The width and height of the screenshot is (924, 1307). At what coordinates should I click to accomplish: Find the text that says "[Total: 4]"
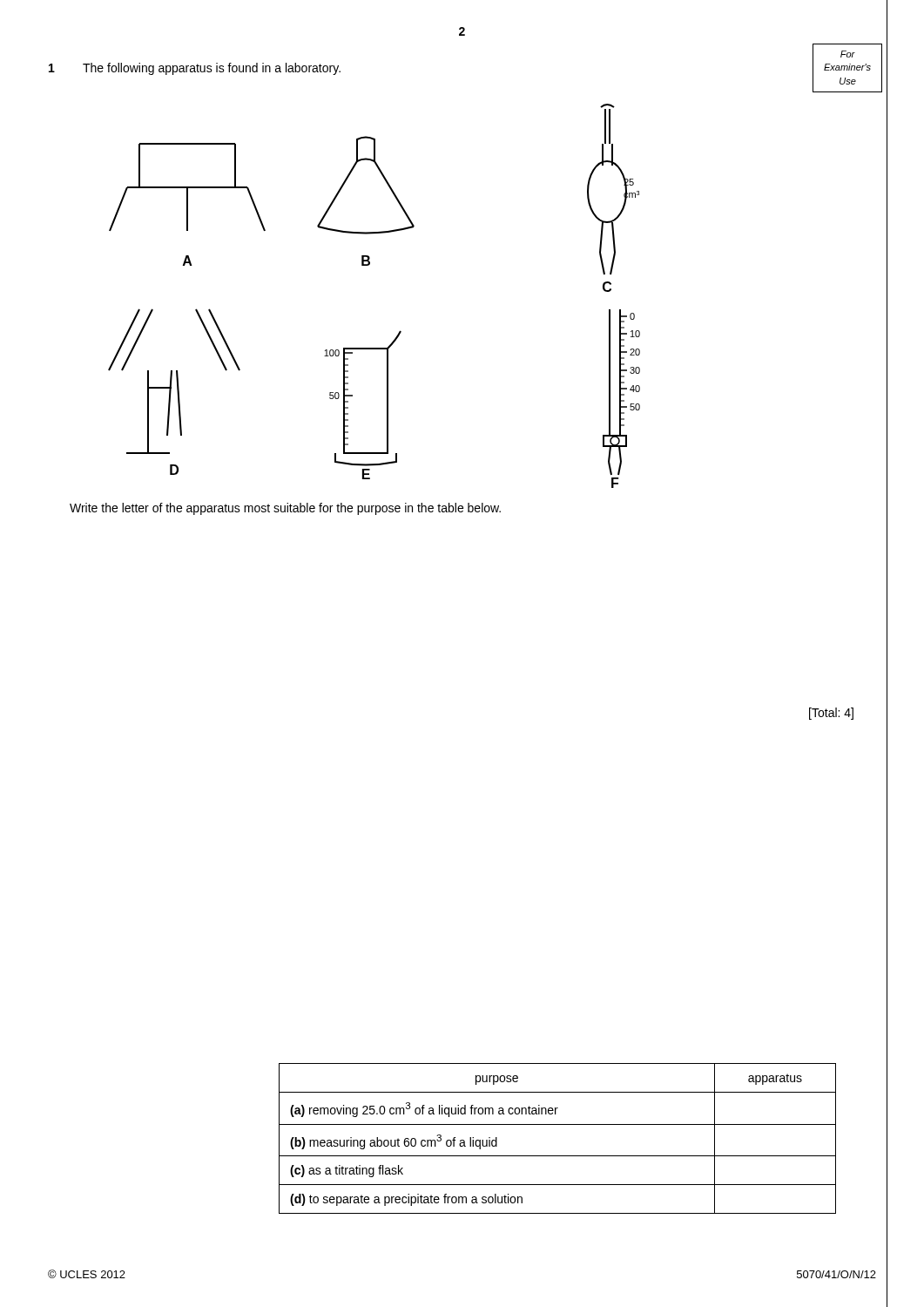point(831,713)
